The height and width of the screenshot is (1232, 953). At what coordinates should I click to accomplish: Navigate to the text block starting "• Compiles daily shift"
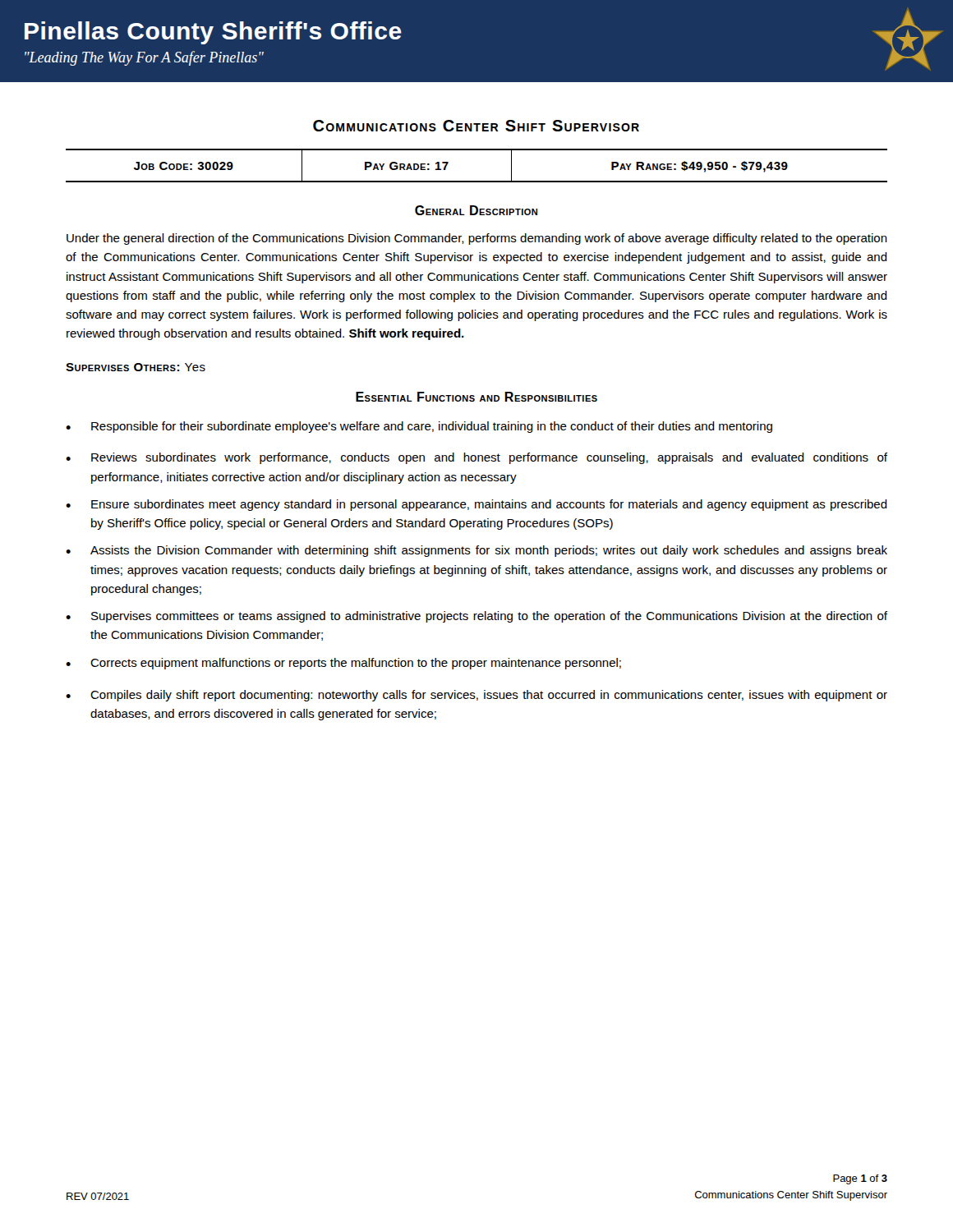(476, 704)
